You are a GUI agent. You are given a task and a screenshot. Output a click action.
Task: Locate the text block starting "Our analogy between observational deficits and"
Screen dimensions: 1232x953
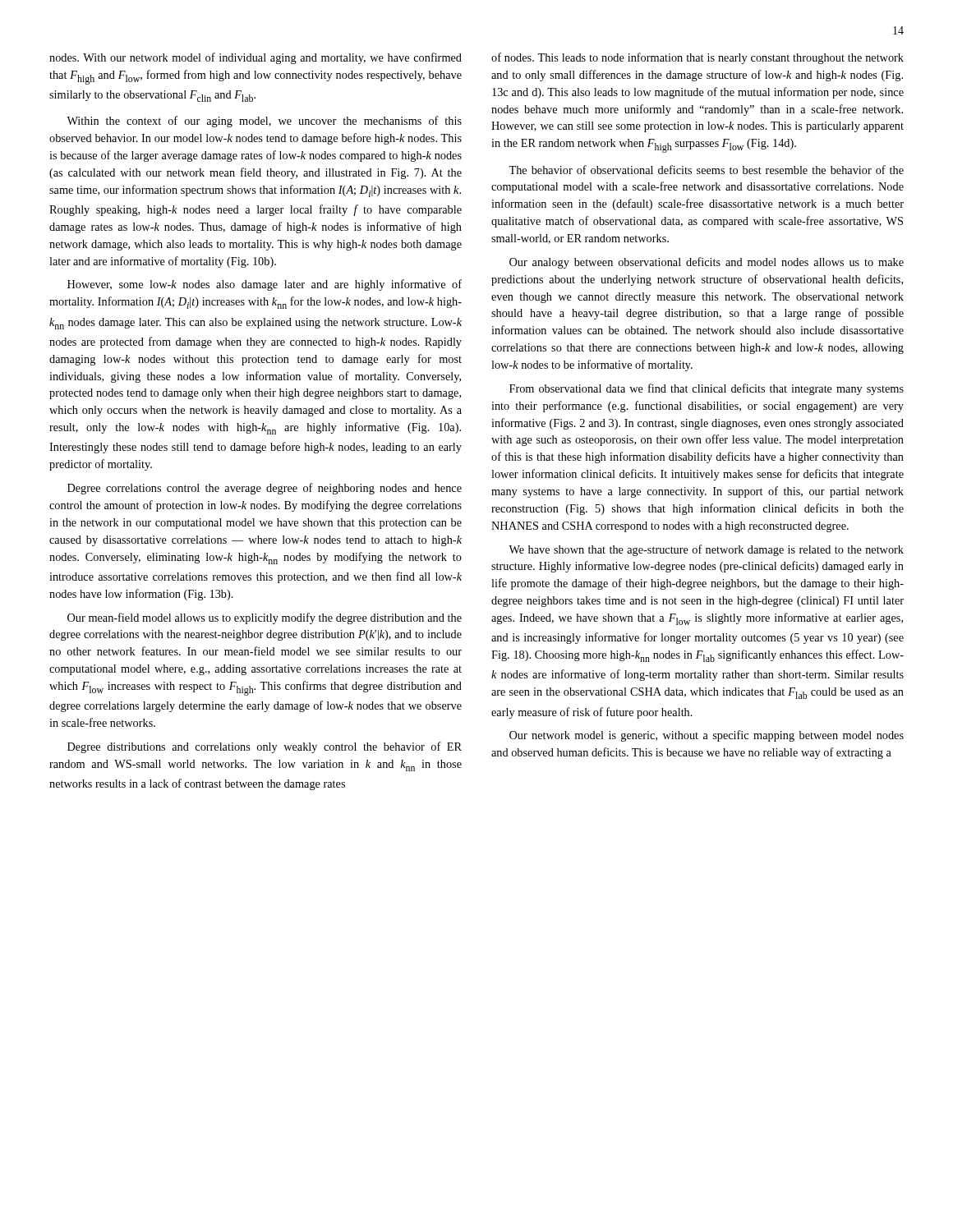pyautogui.click(x=698, y=313)
